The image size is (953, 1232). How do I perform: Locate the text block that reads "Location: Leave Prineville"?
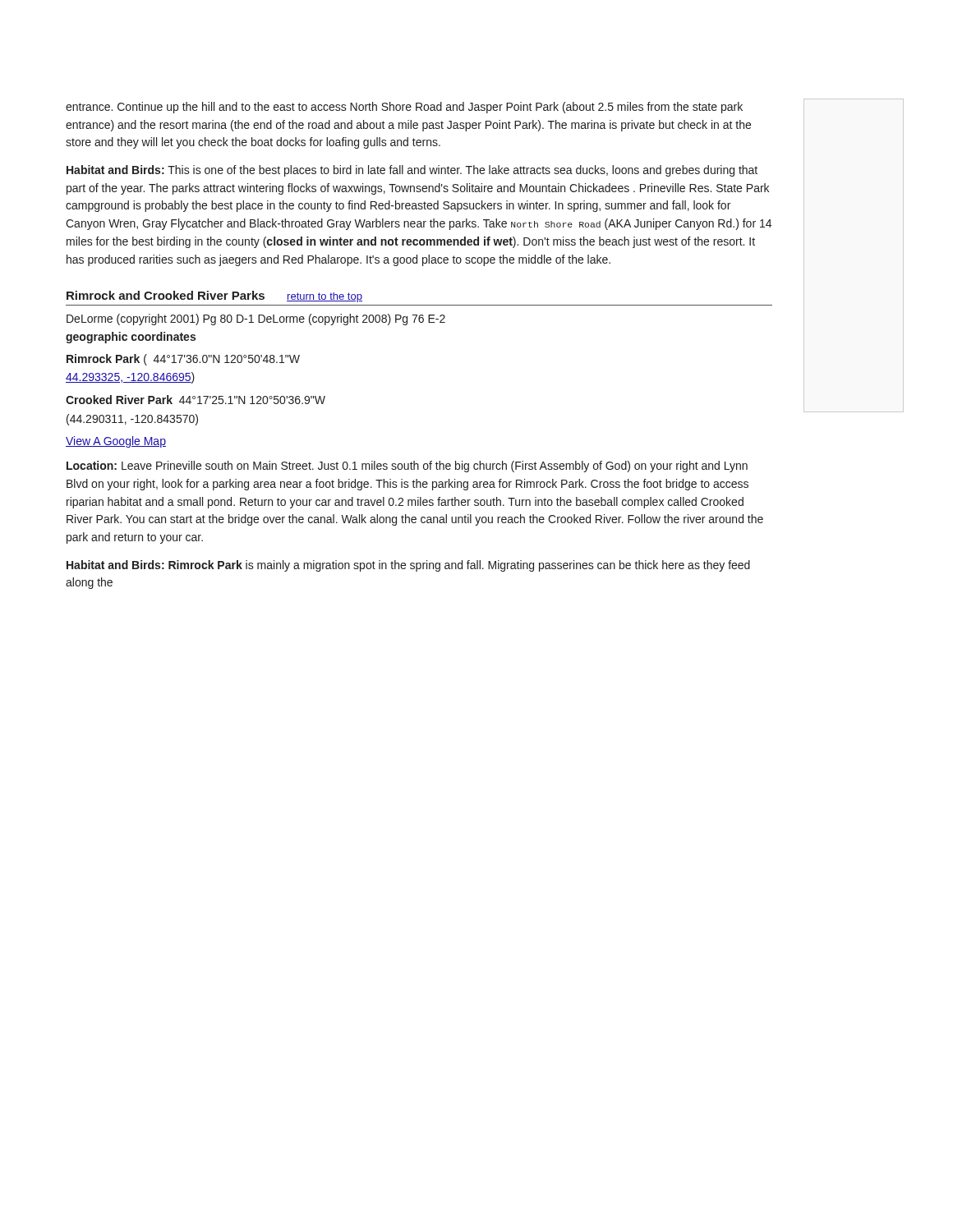pos(415,501)
